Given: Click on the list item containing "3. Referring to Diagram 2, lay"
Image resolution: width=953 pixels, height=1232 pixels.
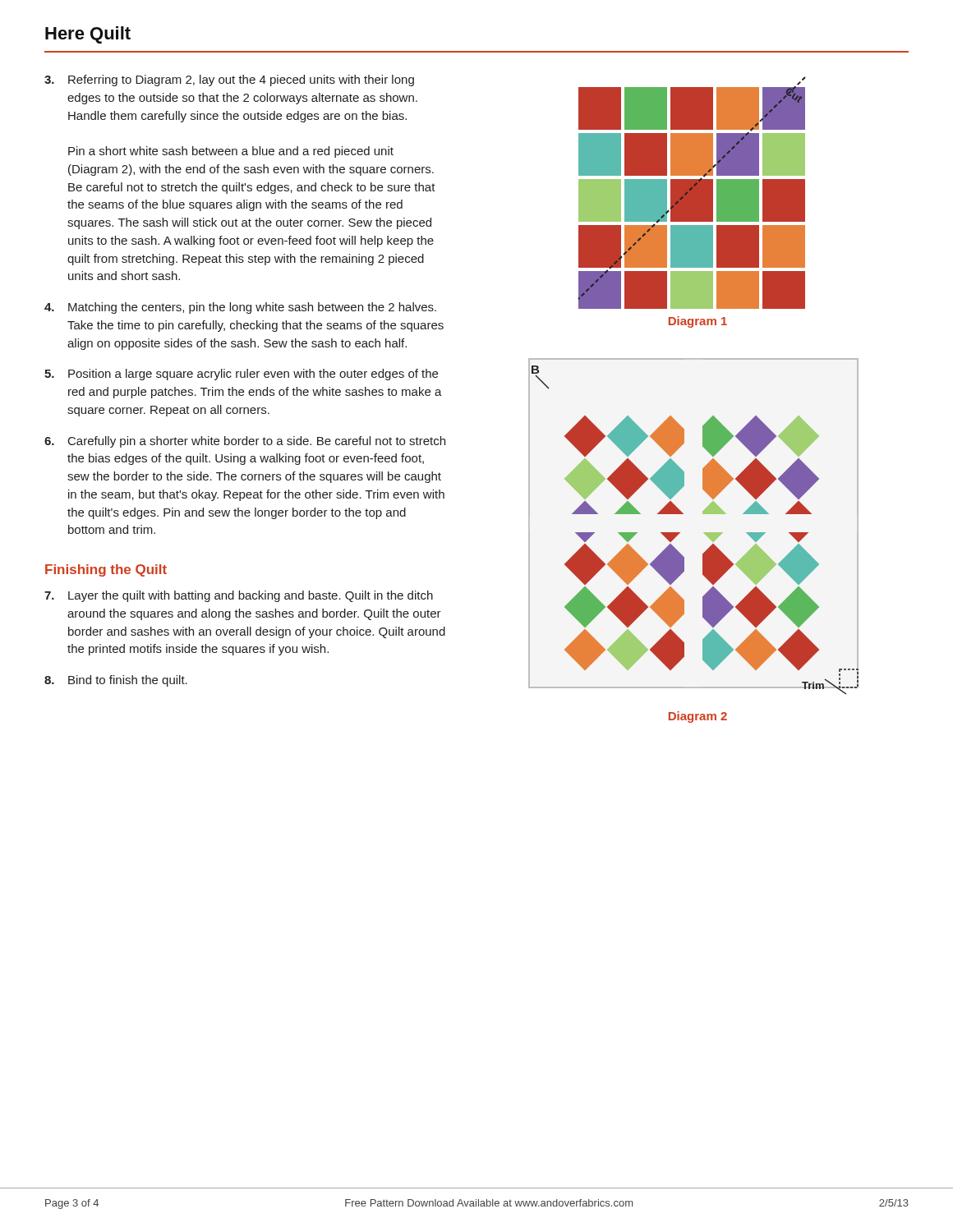Looking at the screenshot, I should click(246, 178).
